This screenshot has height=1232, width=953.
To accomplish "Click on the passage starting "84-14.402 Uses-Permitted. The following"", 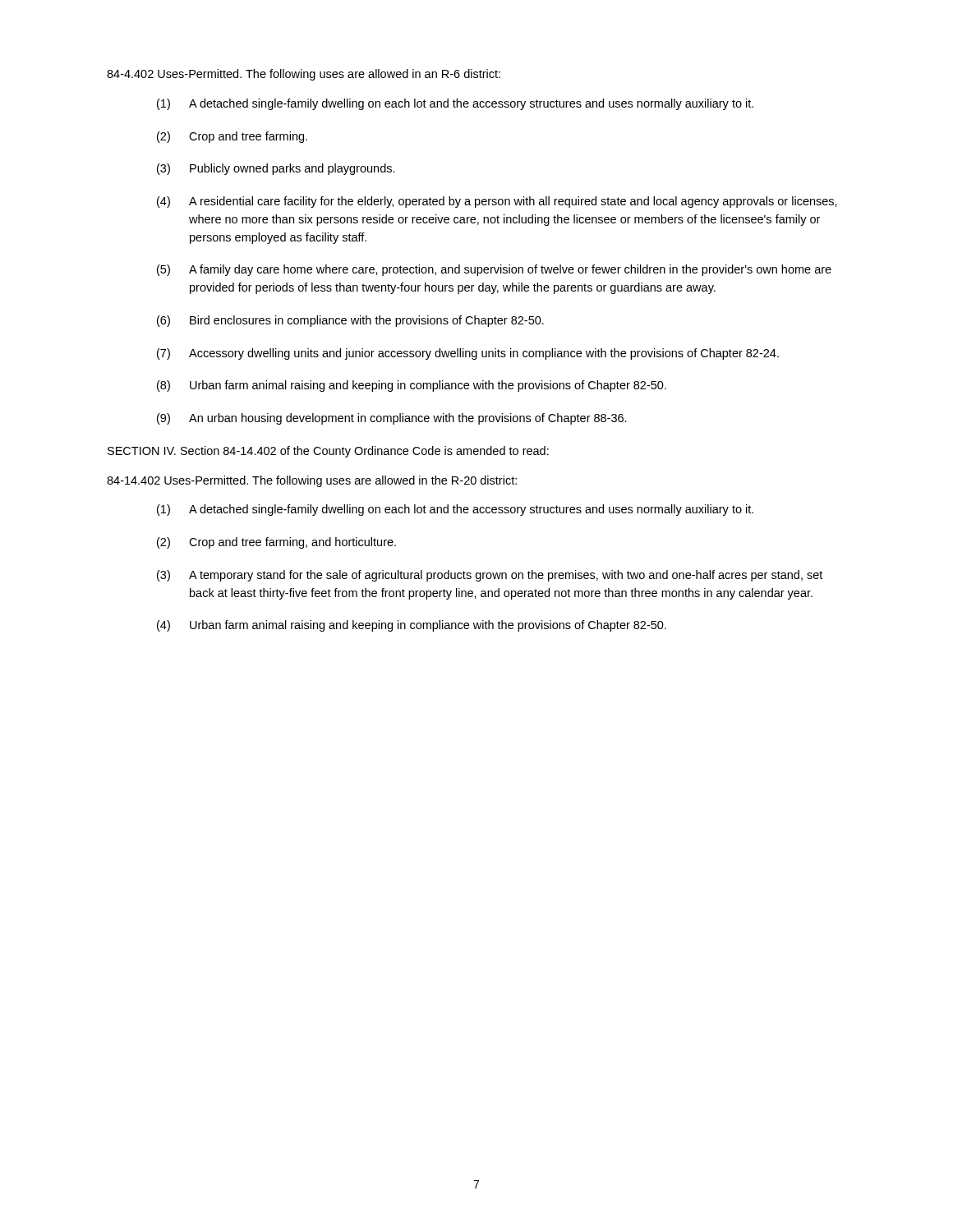I will point(312,480).
